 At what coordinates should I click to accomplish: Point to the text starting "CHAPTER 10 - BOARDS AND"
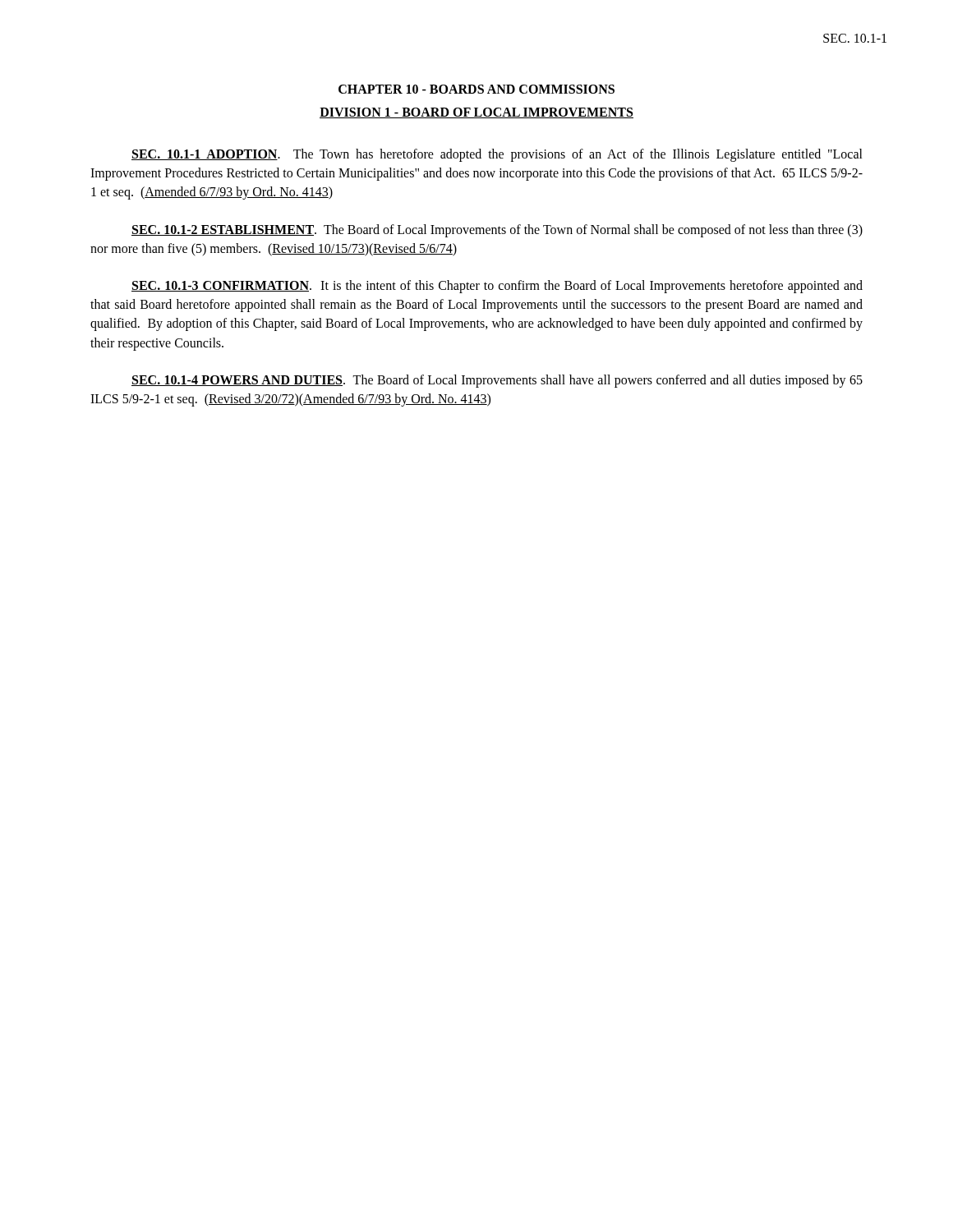476,89
